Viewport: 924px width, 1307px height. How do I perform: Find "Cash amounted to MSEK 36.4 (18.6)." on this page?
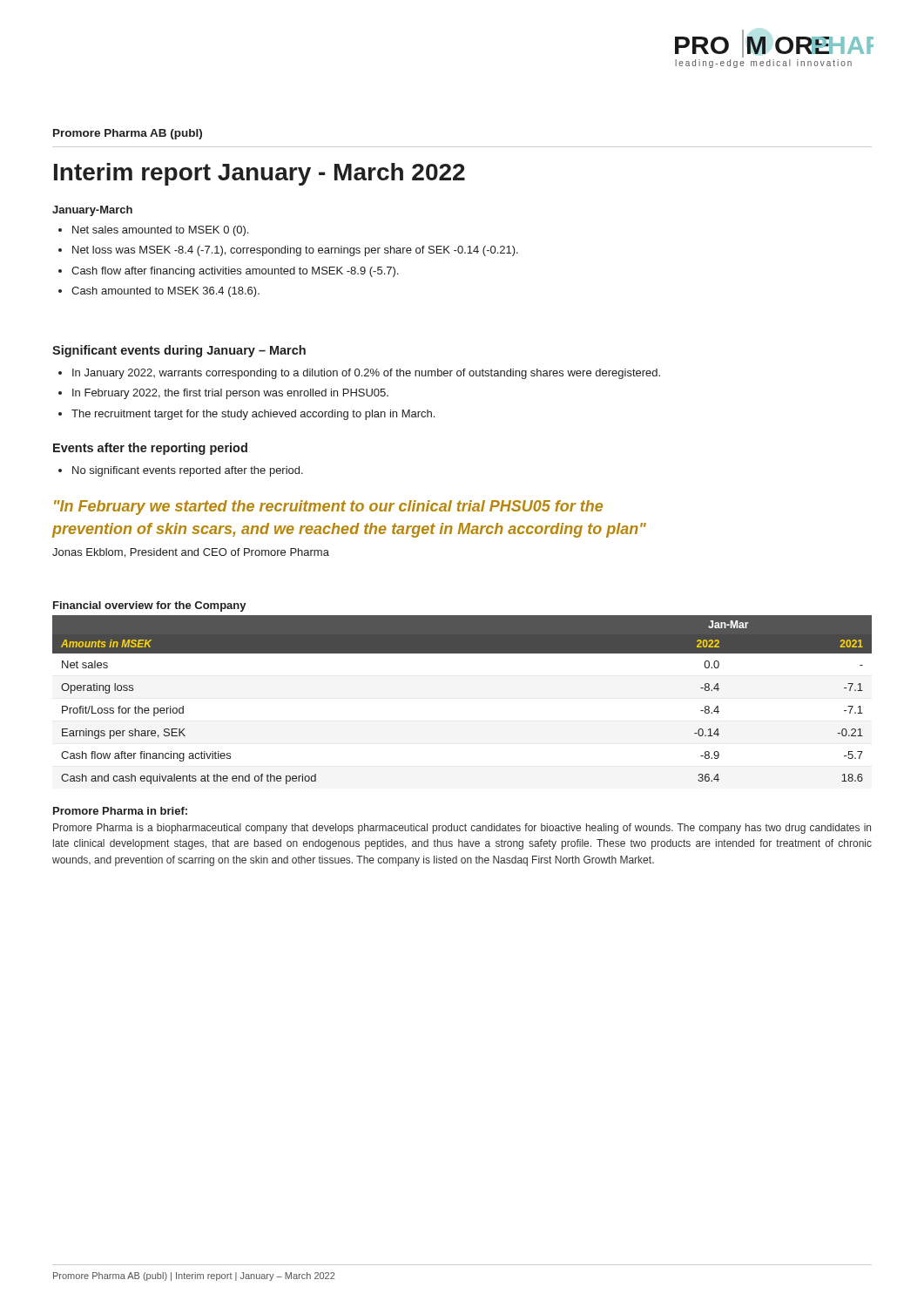pyautogui.click(x=166, y=291)
